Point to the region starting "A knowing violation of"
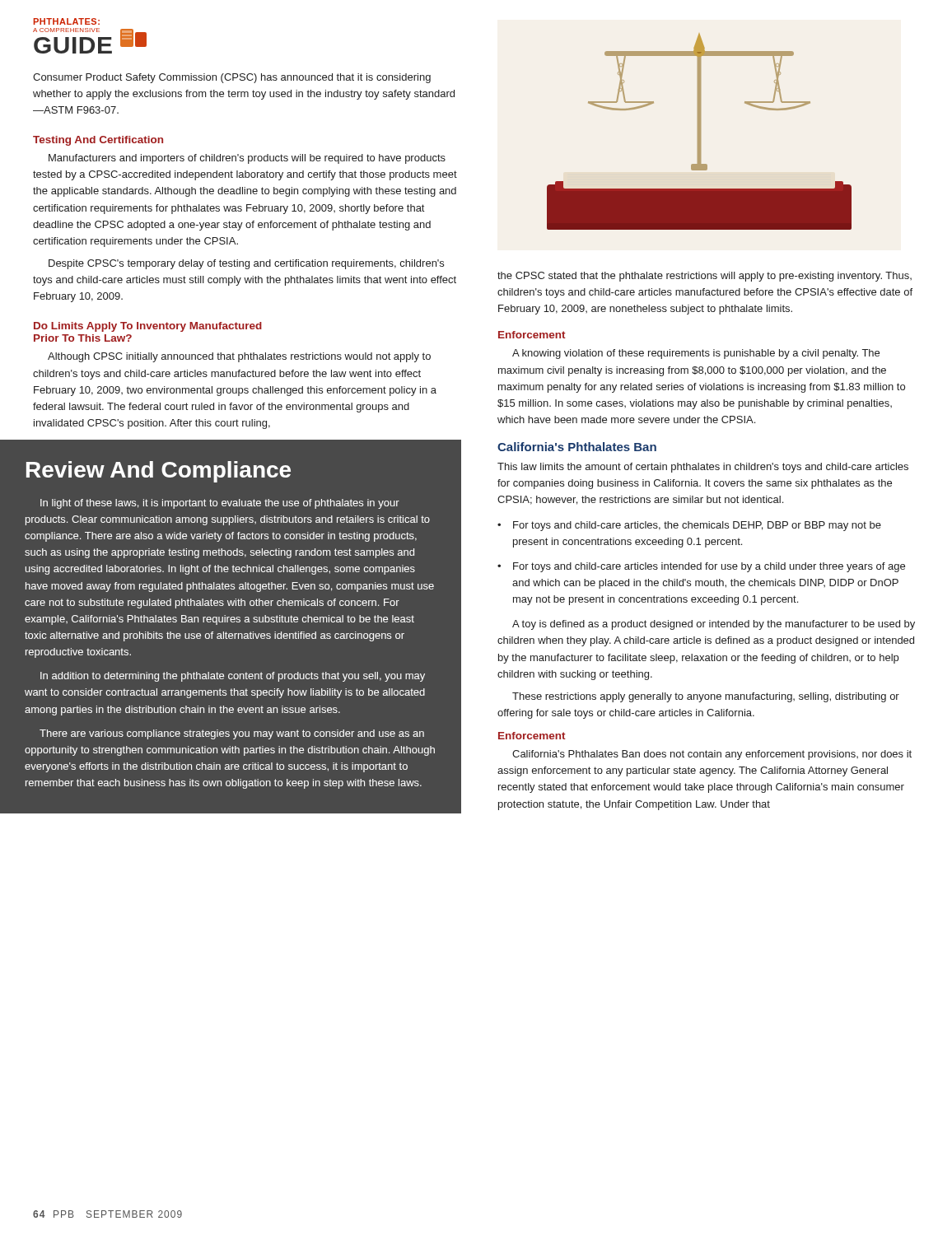 pyautogui.click(x=707, y=387)
